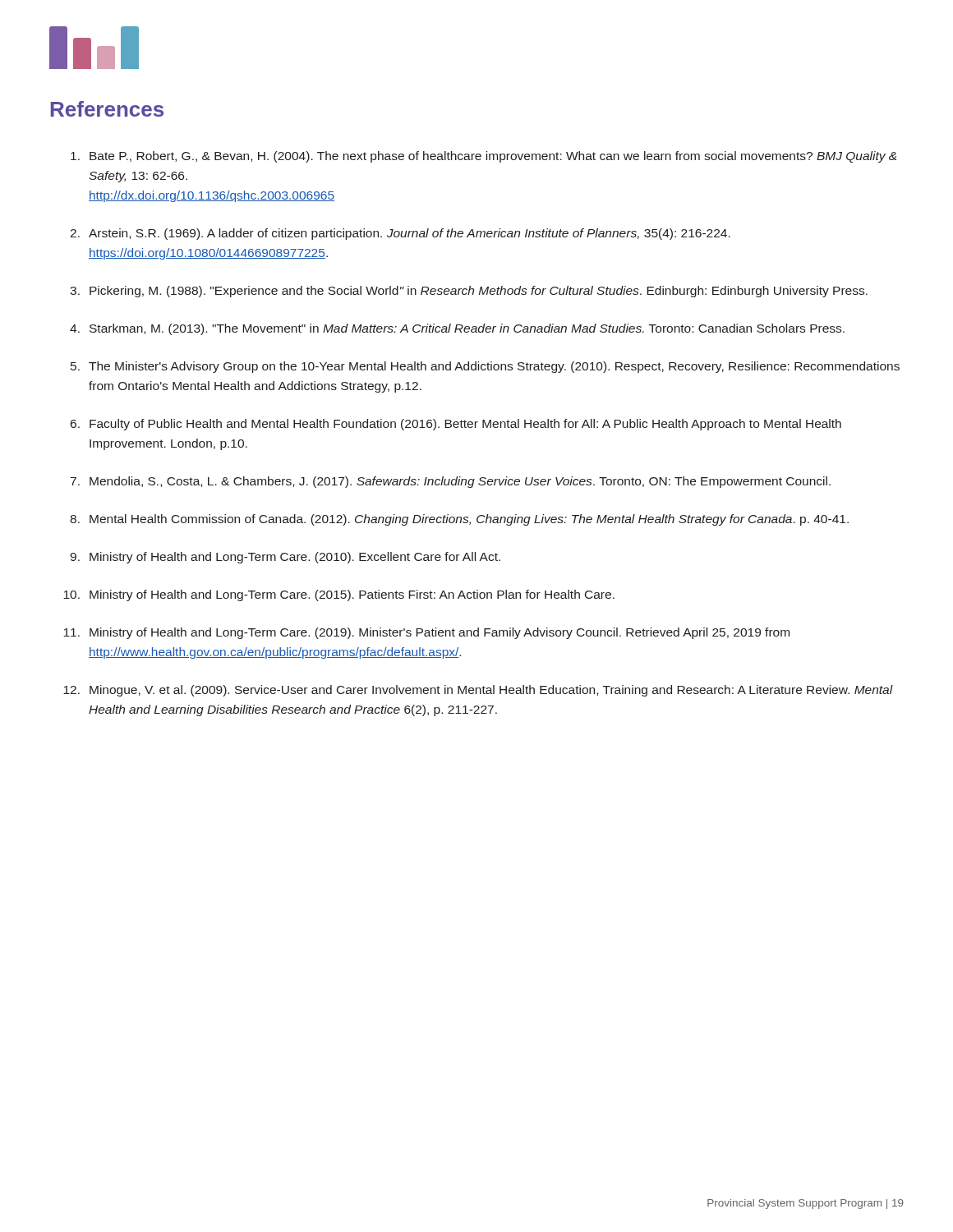The height and width of the screenshot is (1232, 953).
Task: Find the list item with the text "4. Starkman, M."
Action: (x=476, y=329)
